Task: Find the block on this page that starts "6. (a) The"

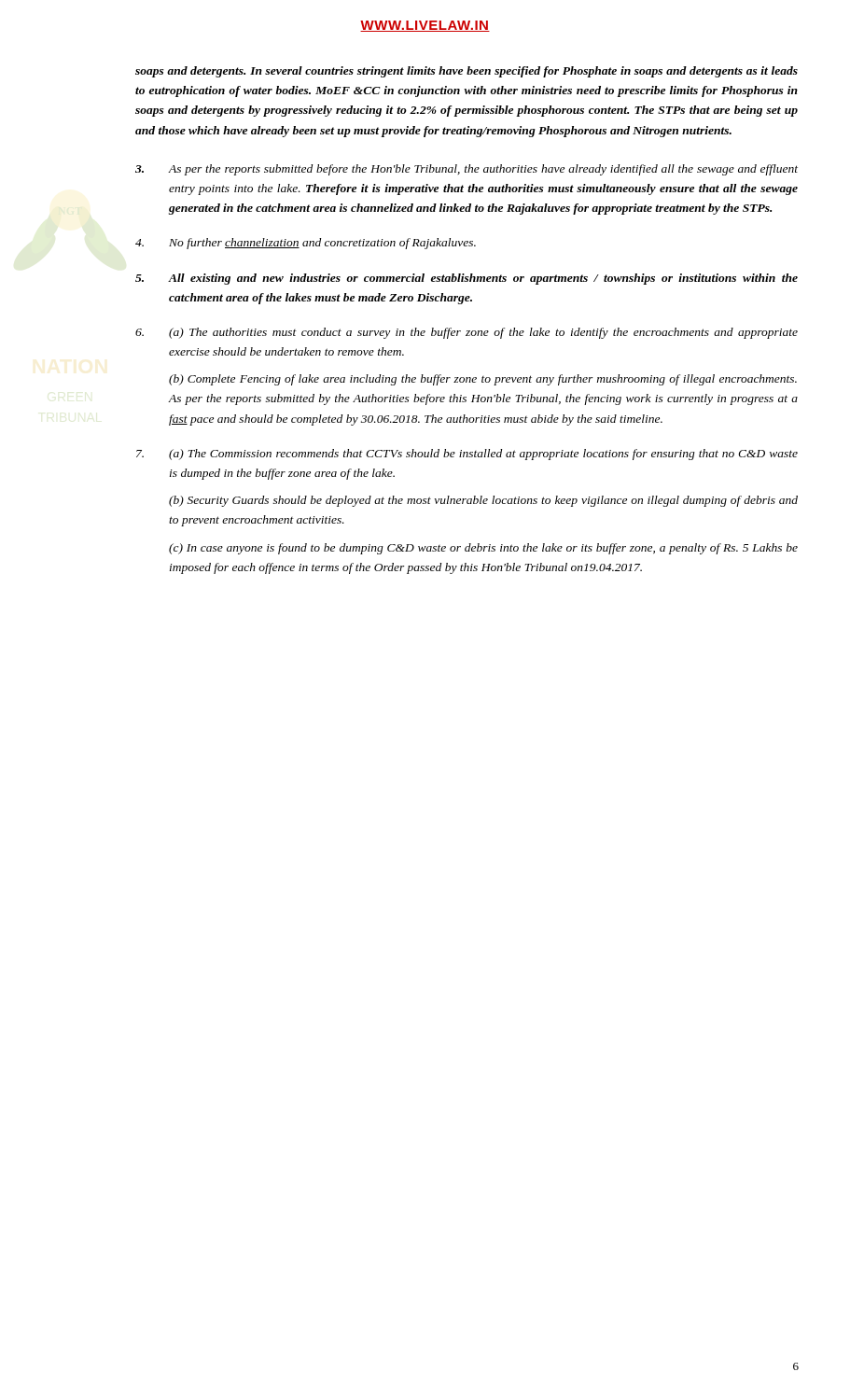Action: click(467, 375)
